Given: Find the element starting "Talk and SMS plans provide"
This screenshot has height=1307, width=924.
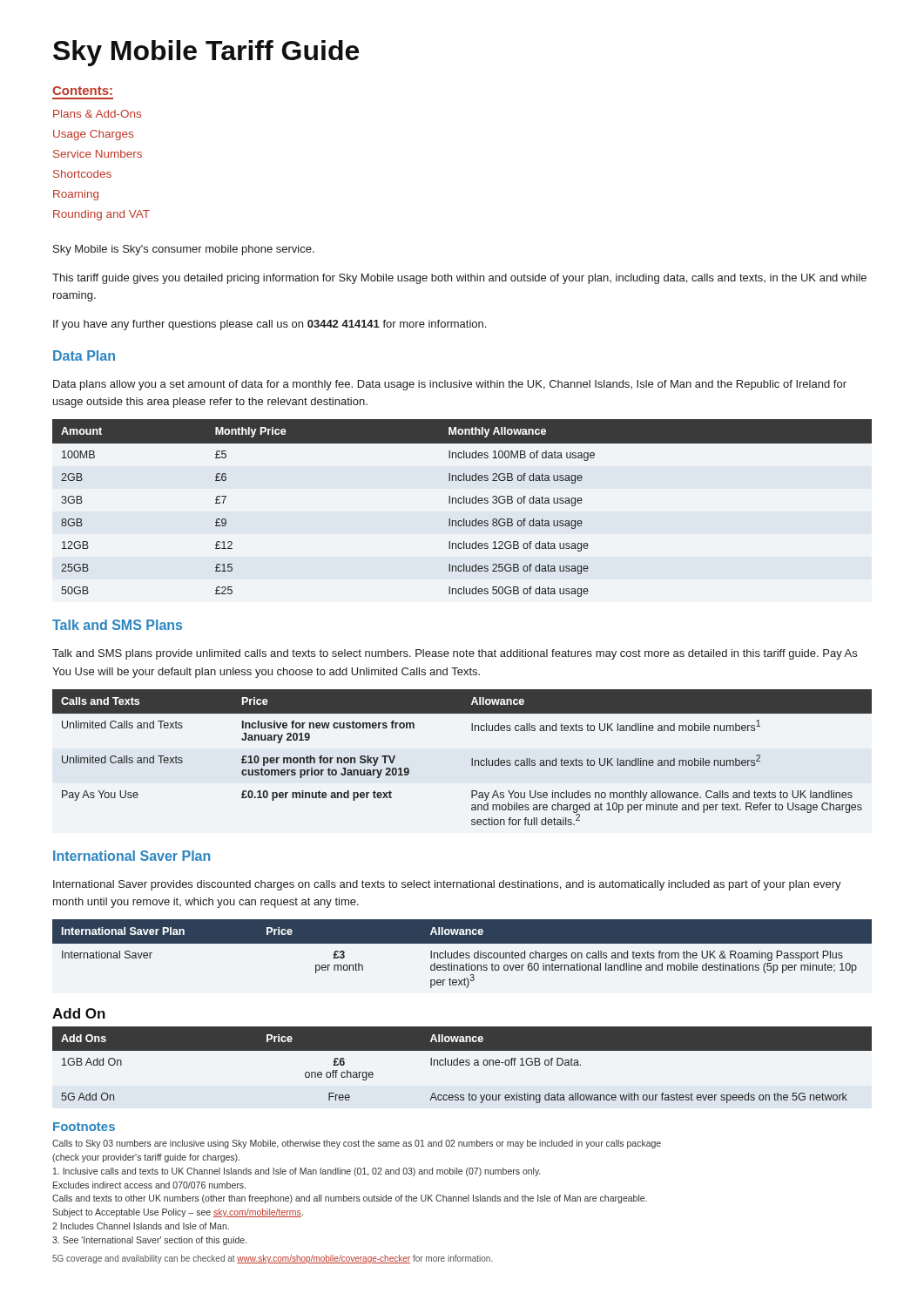Looking at the screenshot, I should [x=462, y=663].
